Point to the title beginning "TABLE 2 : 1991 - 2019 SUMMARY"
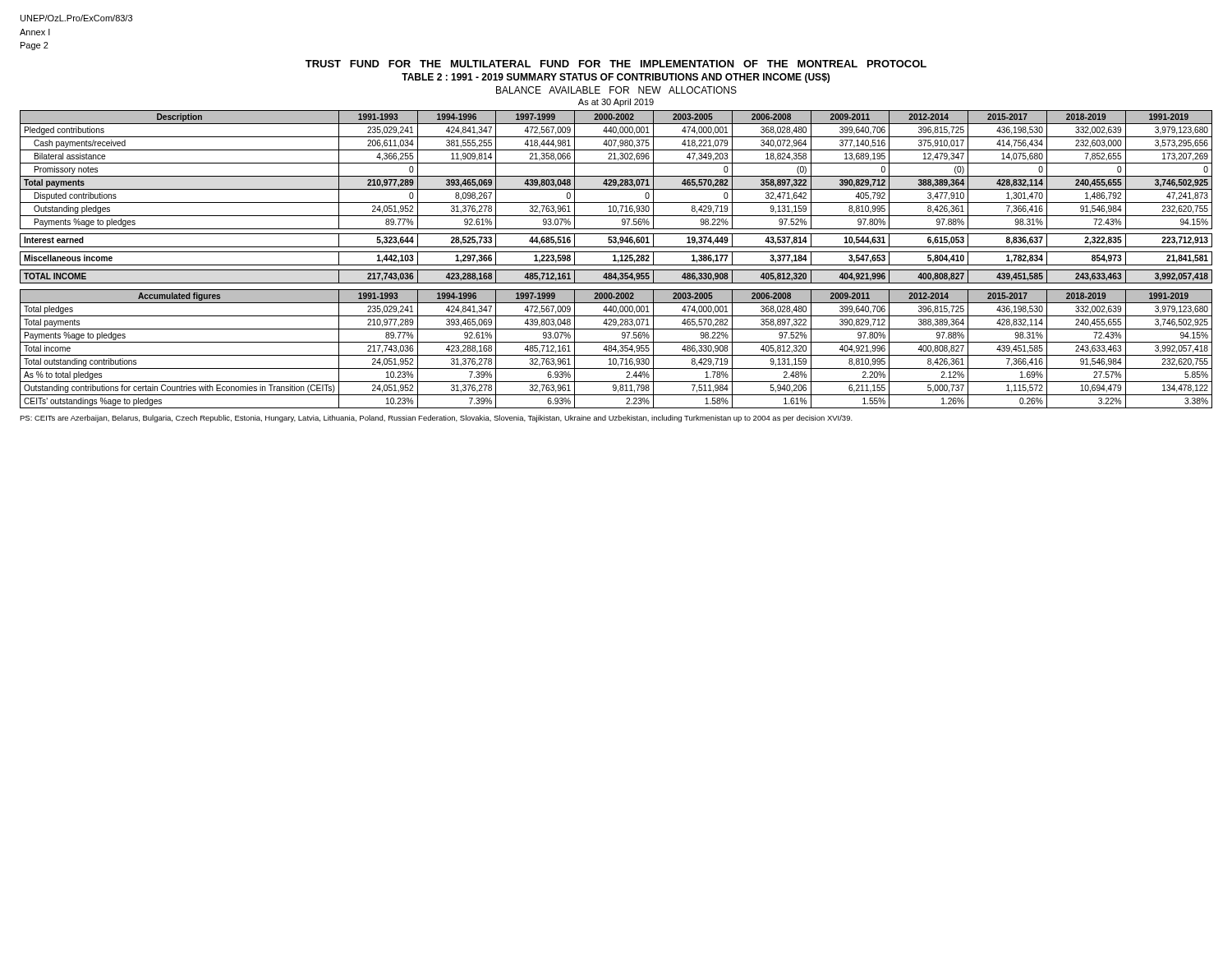The image size is (1232, 953). pyautogui.click(x=616, y=77)
